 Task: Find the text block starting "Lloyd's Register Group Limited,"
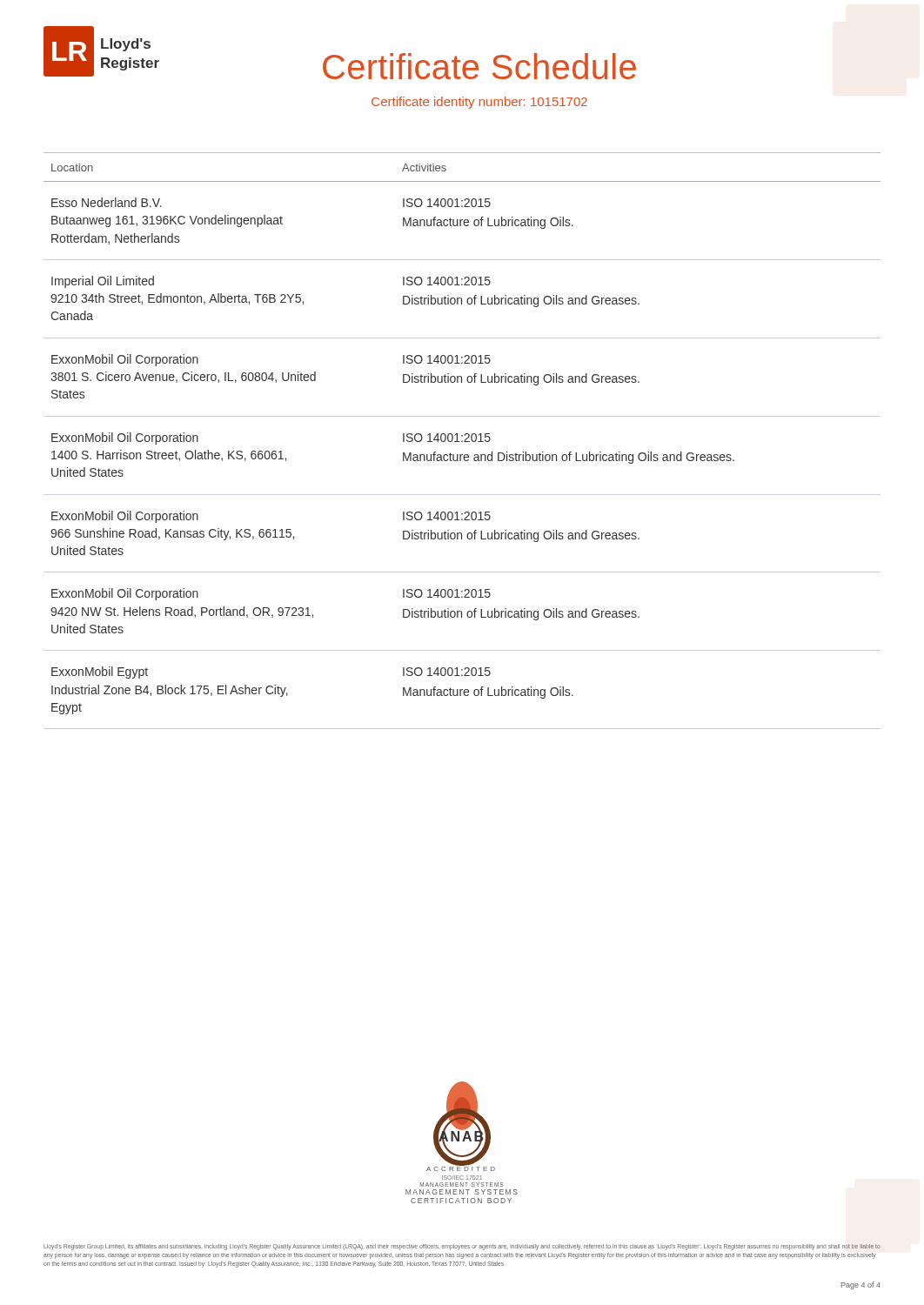[462, 1256]
